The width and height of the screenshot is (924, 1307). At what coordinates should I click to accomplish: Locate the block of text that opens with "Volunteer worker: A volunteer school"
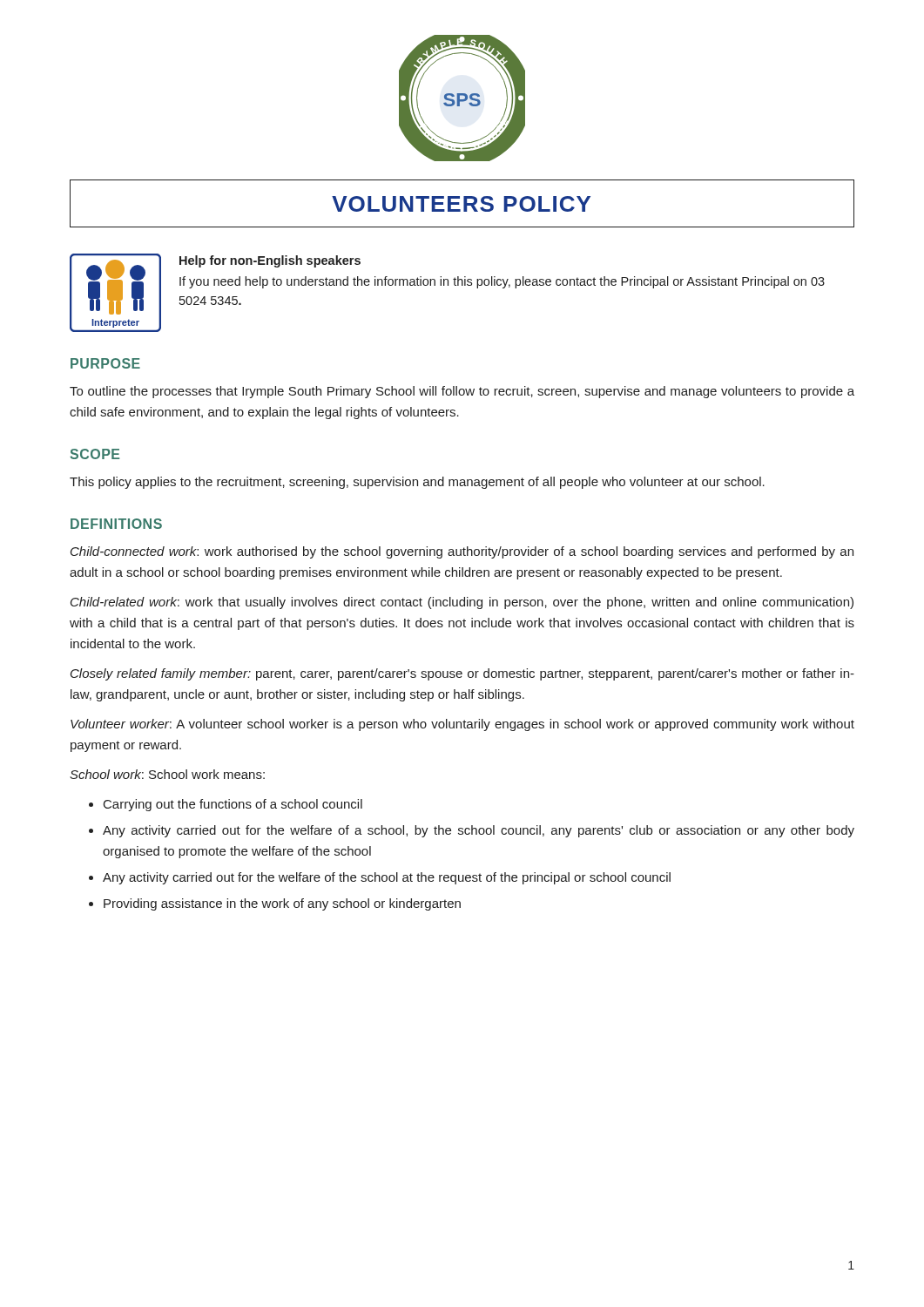(x=462, y=735)
